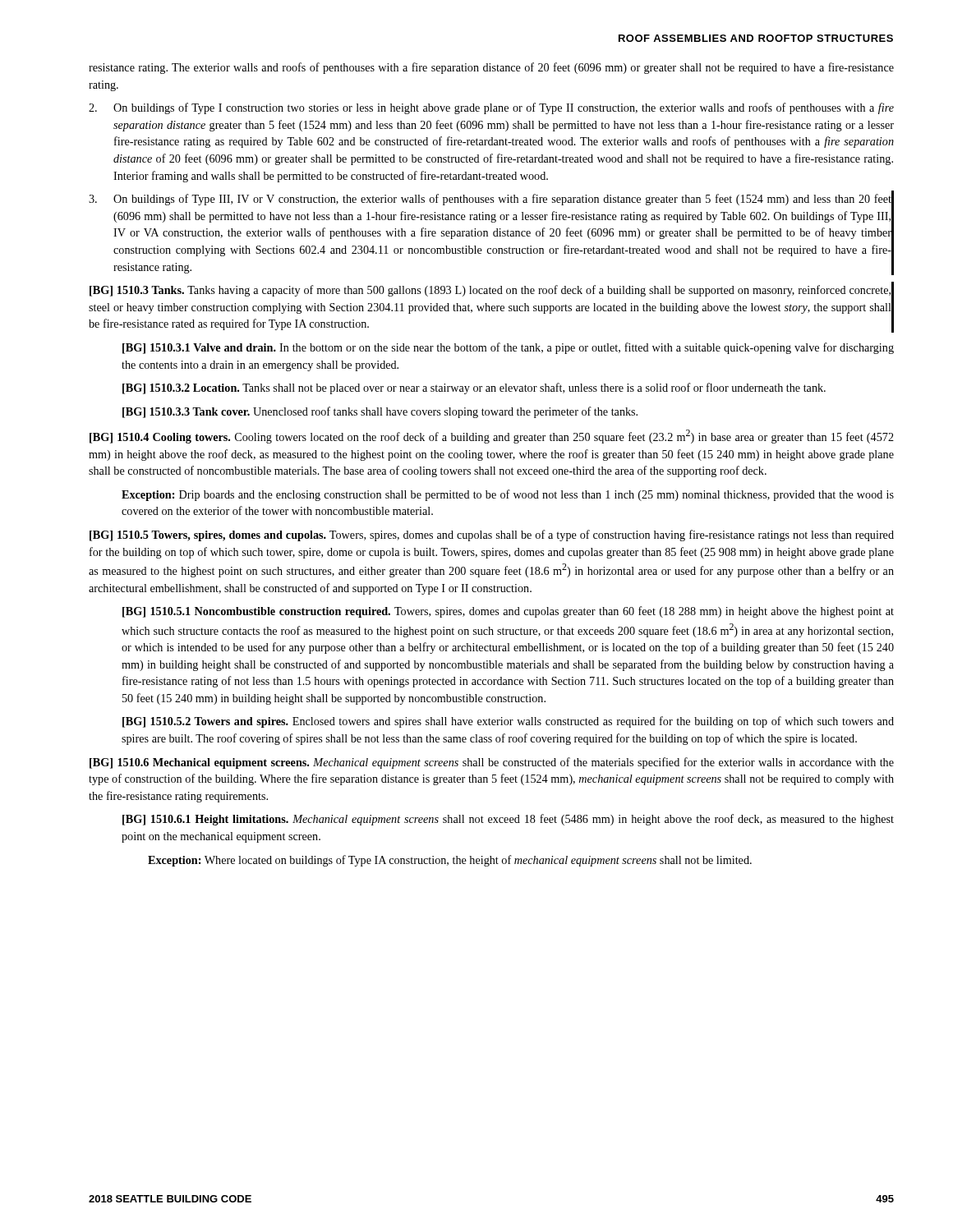
Task: Point to the block beginning "3. On buildings of Type III,"
Action: click(491, 233)
